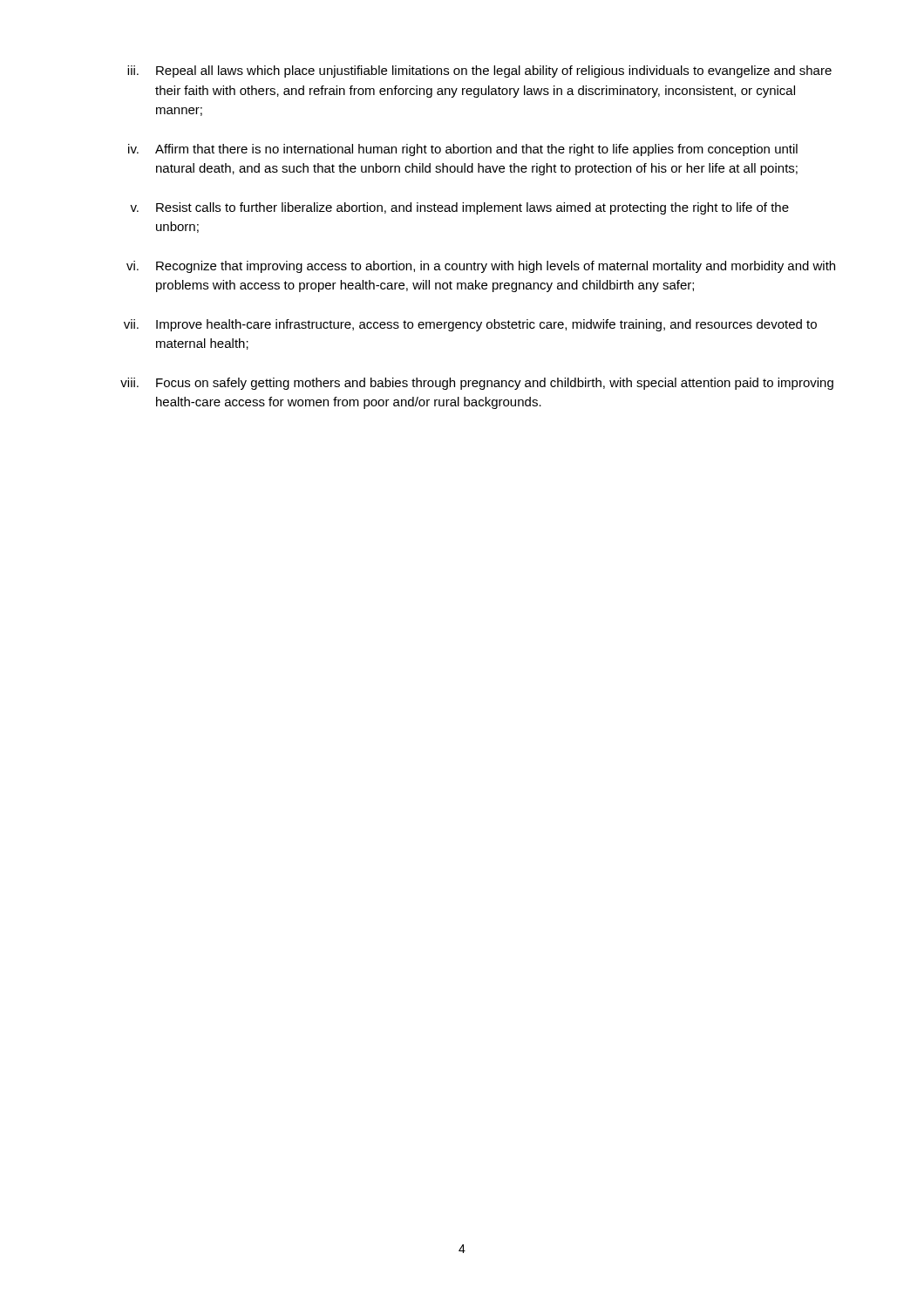Locate the block of text that opens with "vii. Improve health-care infrastructure, access to emergency"
The image size is (924, 1308).
tap(462, 334)
